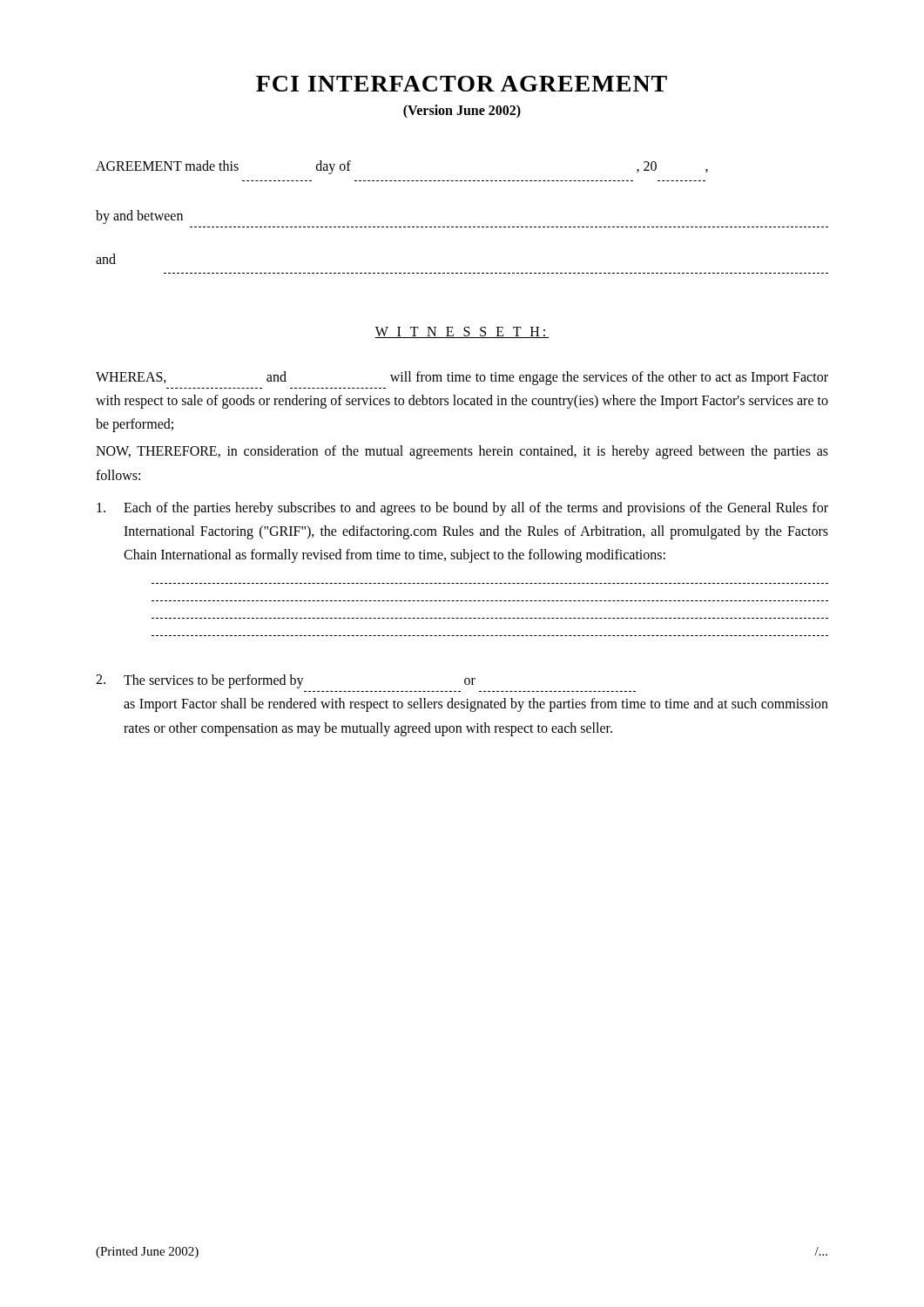Find the block on this page that starts "WHEREAS, and will from time"

[462, 378]
